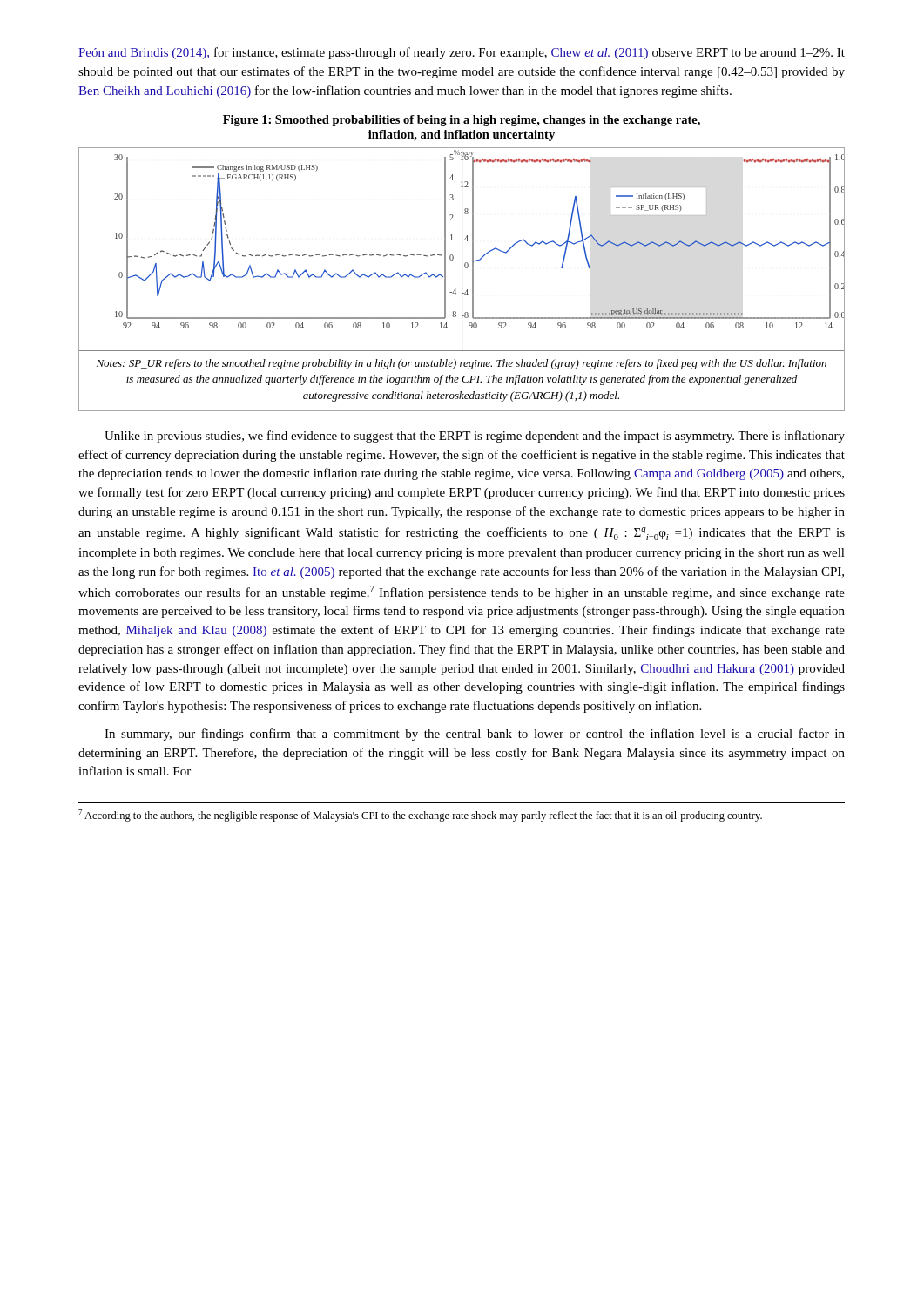Select the text block that reads "Peón and Brindis (2014),"

click(462, 72)
